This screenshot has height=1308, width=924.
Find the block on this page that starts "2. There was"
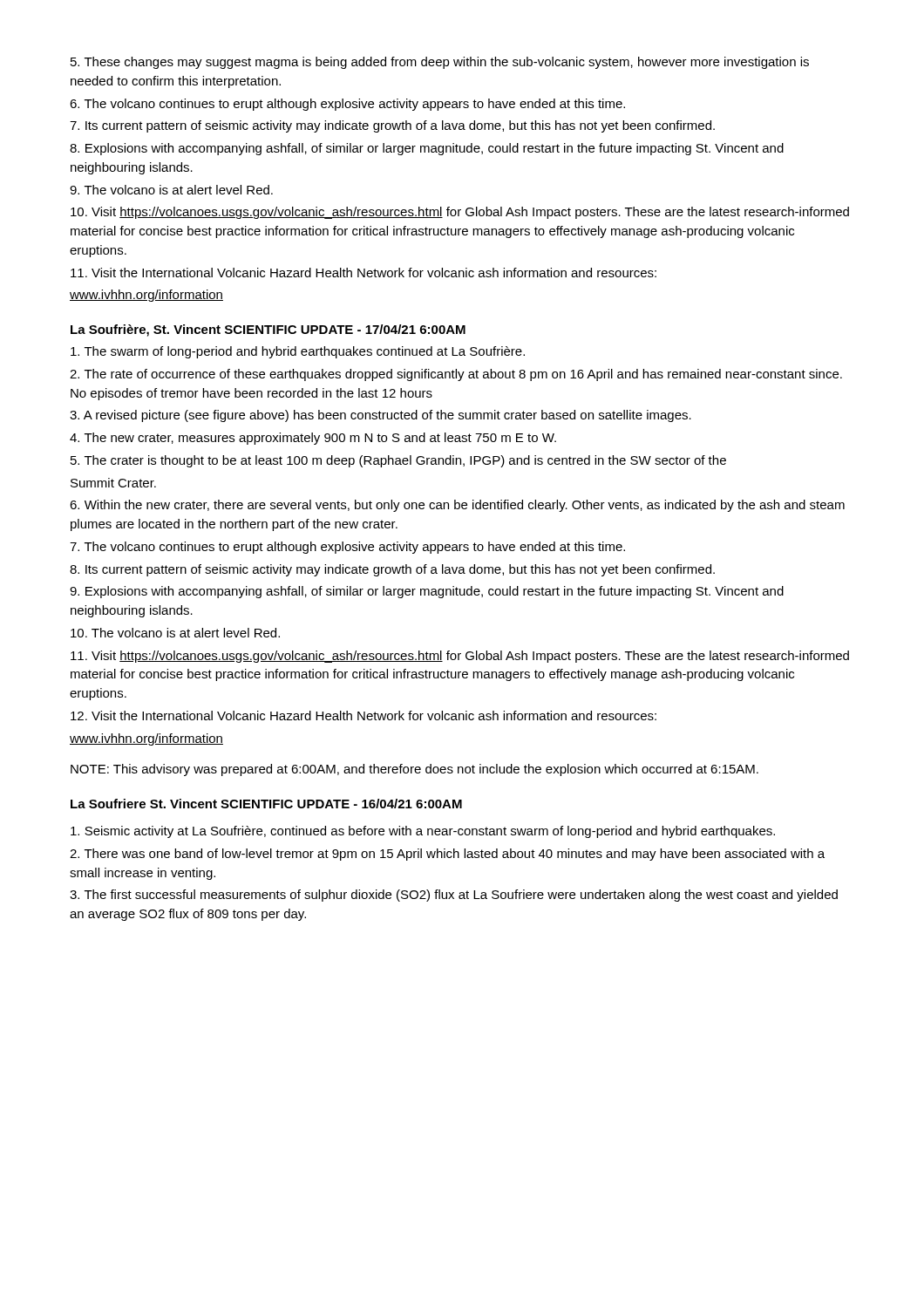[447, 862]
